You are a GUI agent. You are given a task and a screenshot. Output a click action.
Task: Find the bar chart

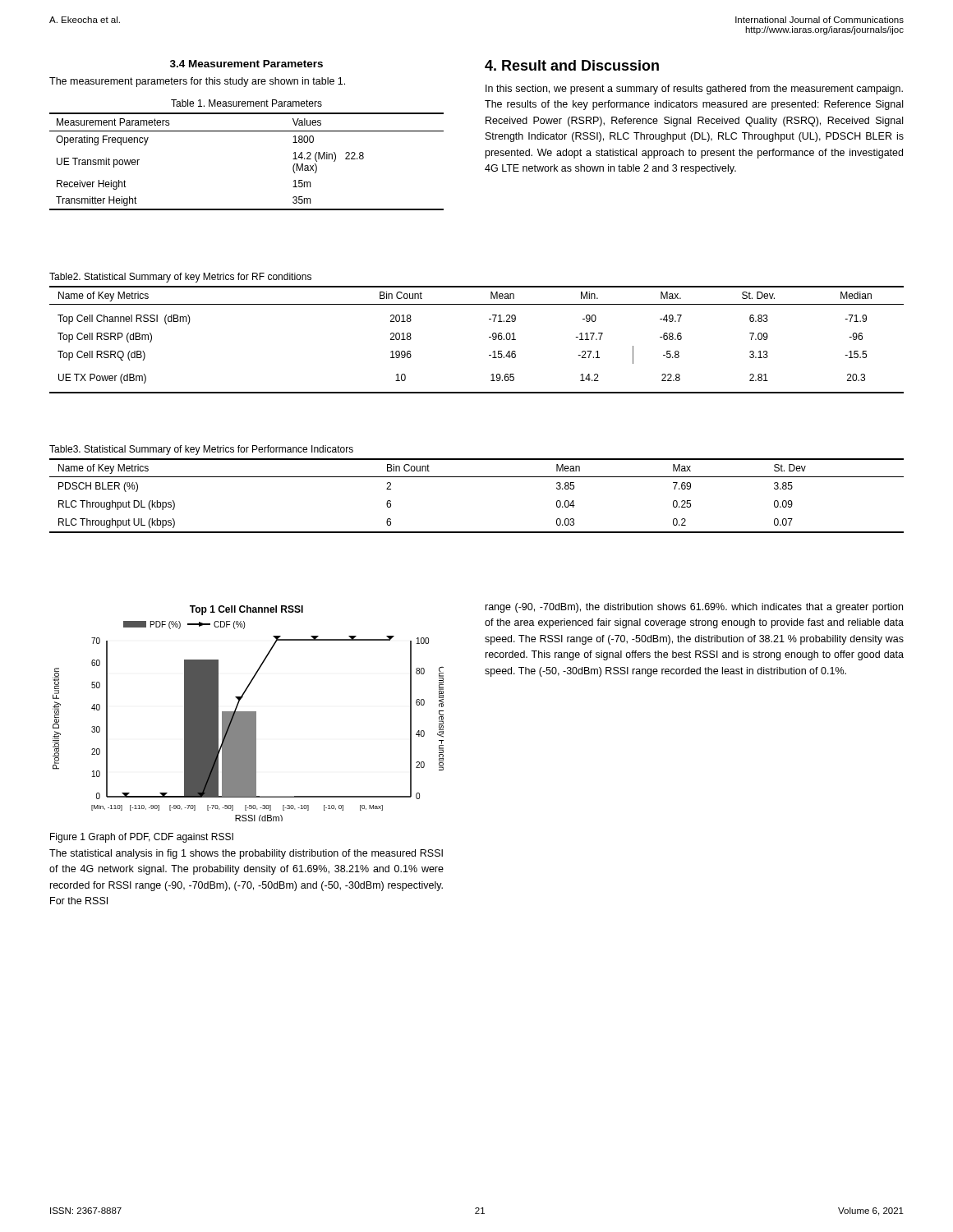pos(246,712)
